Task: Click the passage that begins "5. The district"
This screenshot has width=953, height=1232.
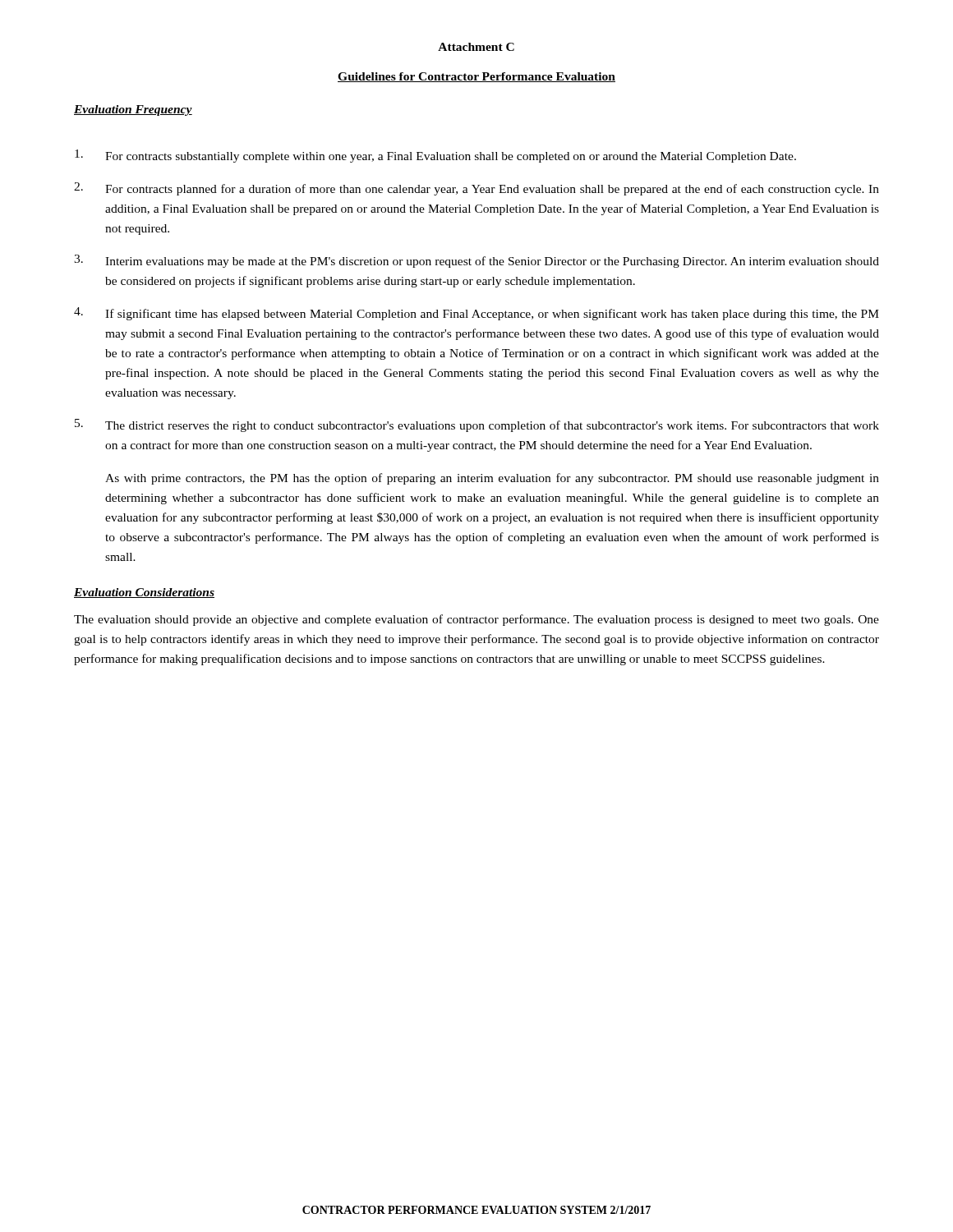Action: tap(476, 435)
